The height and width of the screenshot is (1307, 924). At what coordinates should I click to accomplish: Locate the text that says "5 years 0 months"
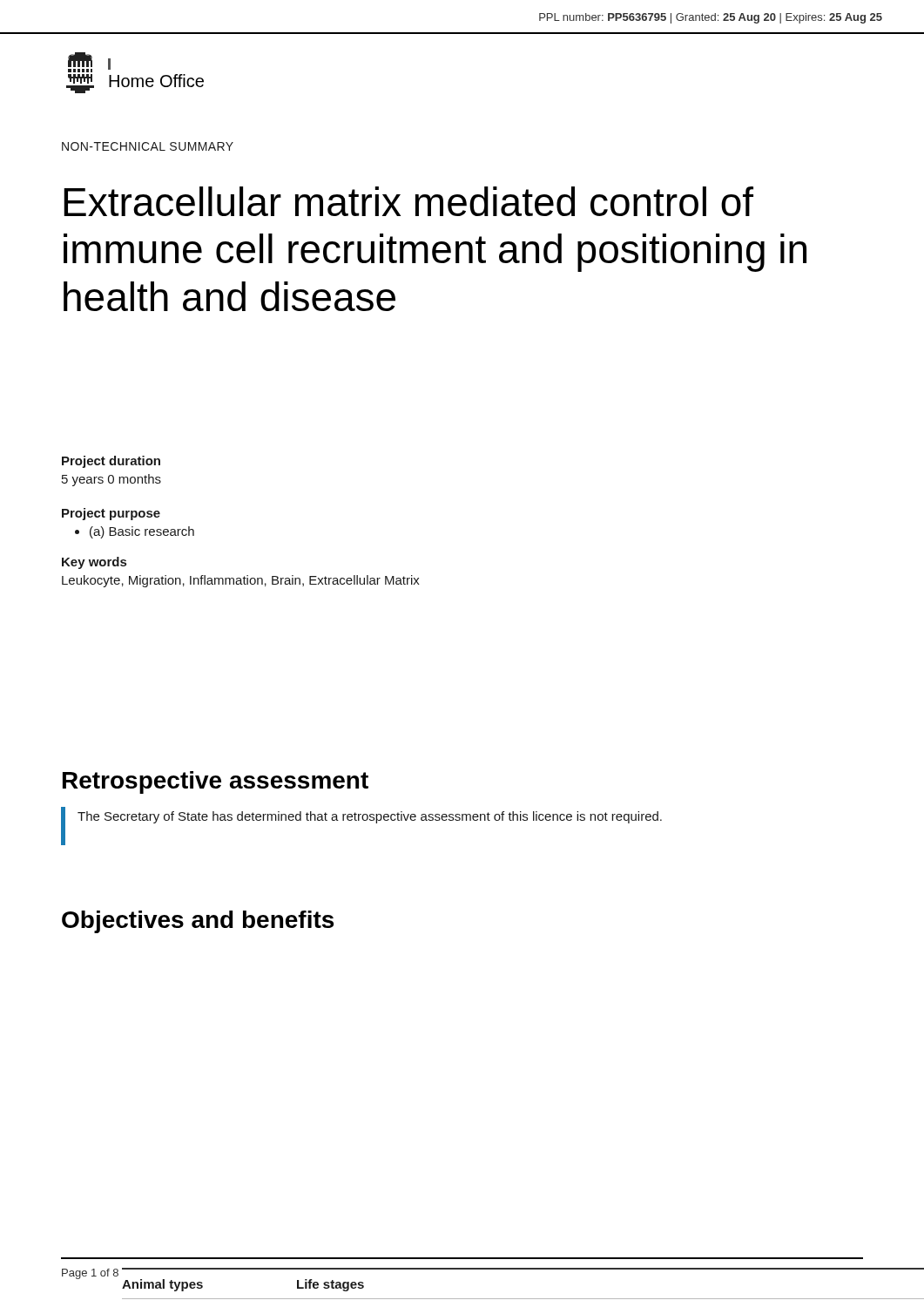pos(111,479)
